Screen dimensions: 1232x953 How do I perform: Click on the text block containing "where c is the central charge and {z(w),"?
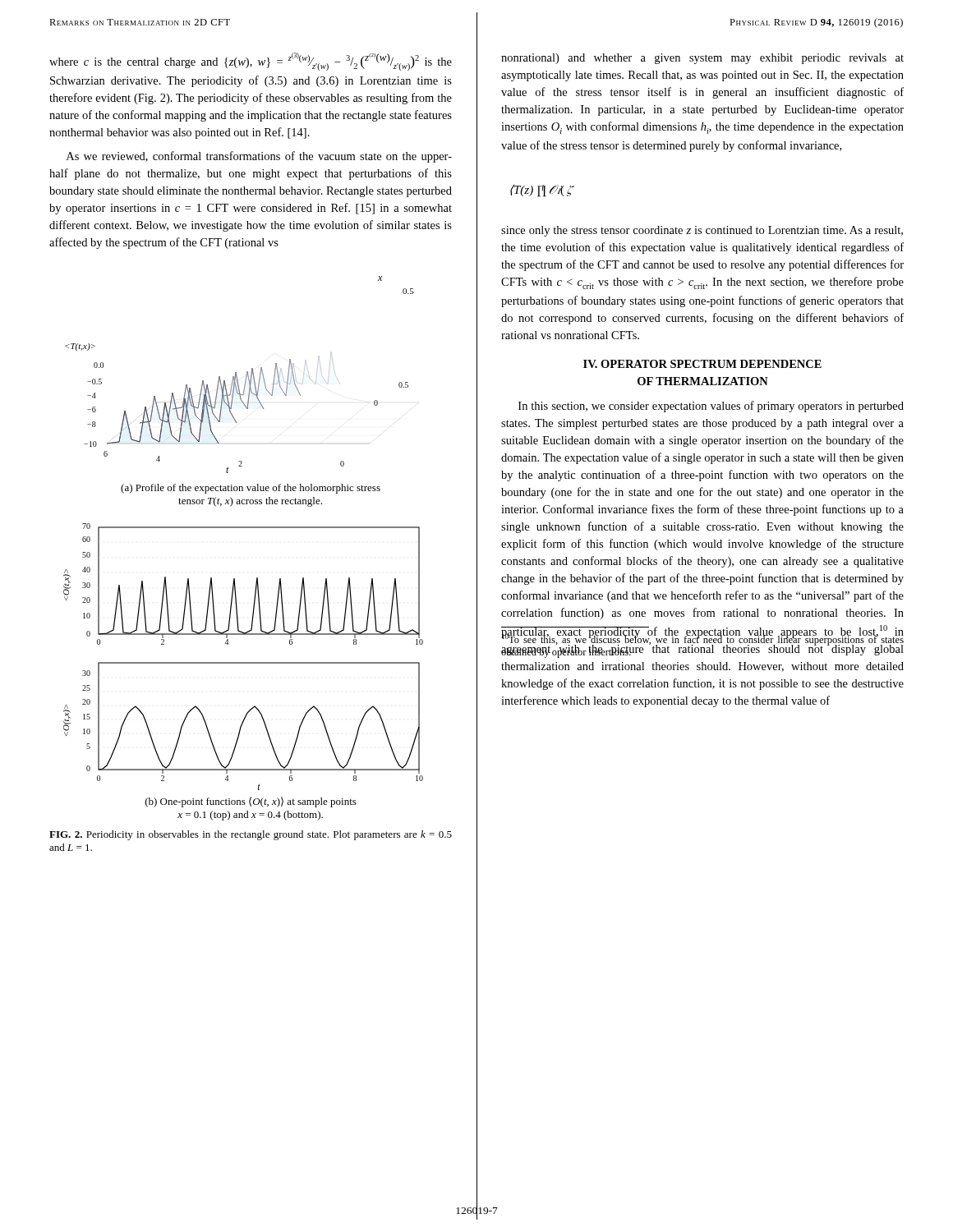[251, 95]
